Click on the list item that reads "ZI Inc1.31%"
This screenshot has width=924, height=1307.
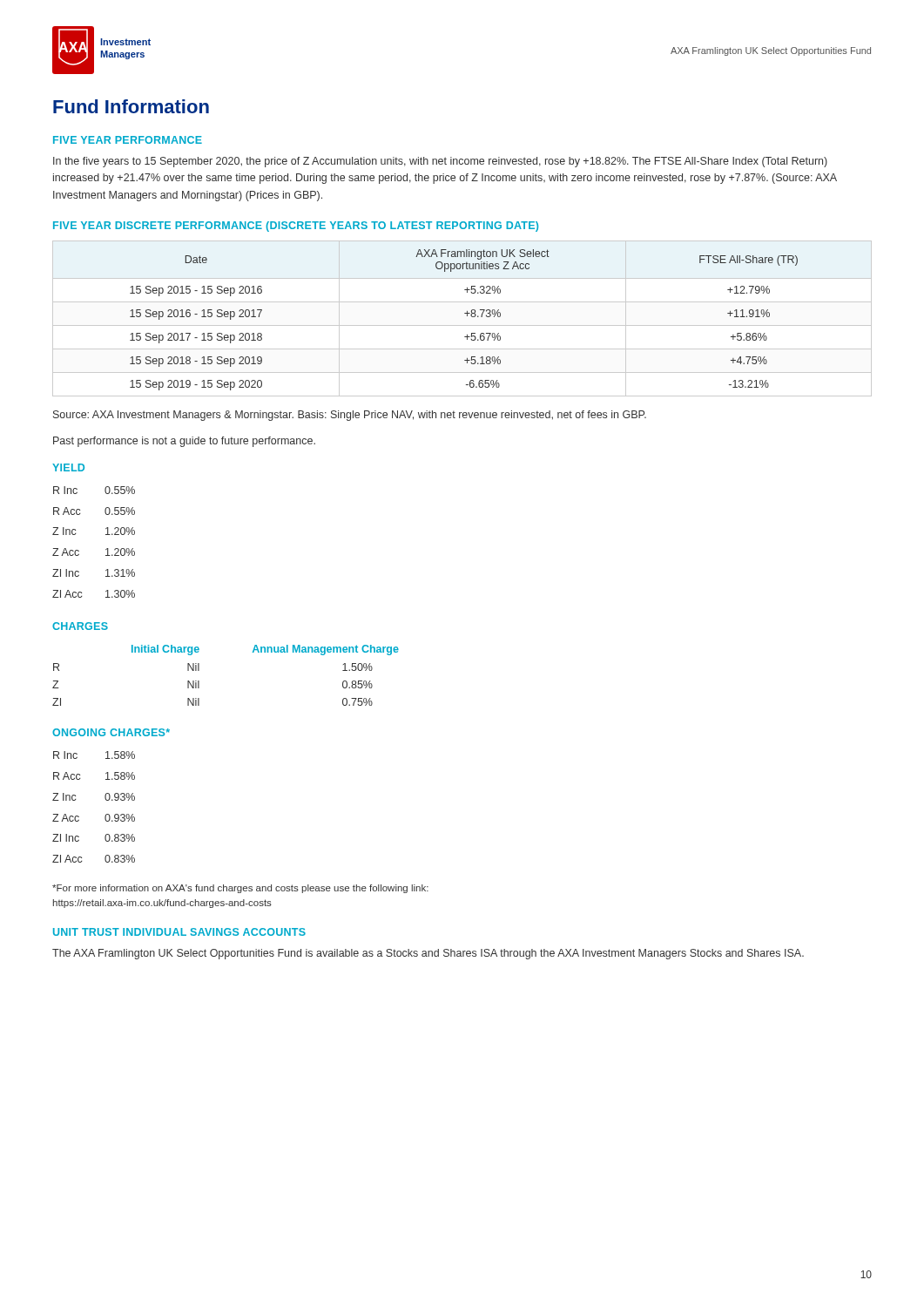[94, 574]
